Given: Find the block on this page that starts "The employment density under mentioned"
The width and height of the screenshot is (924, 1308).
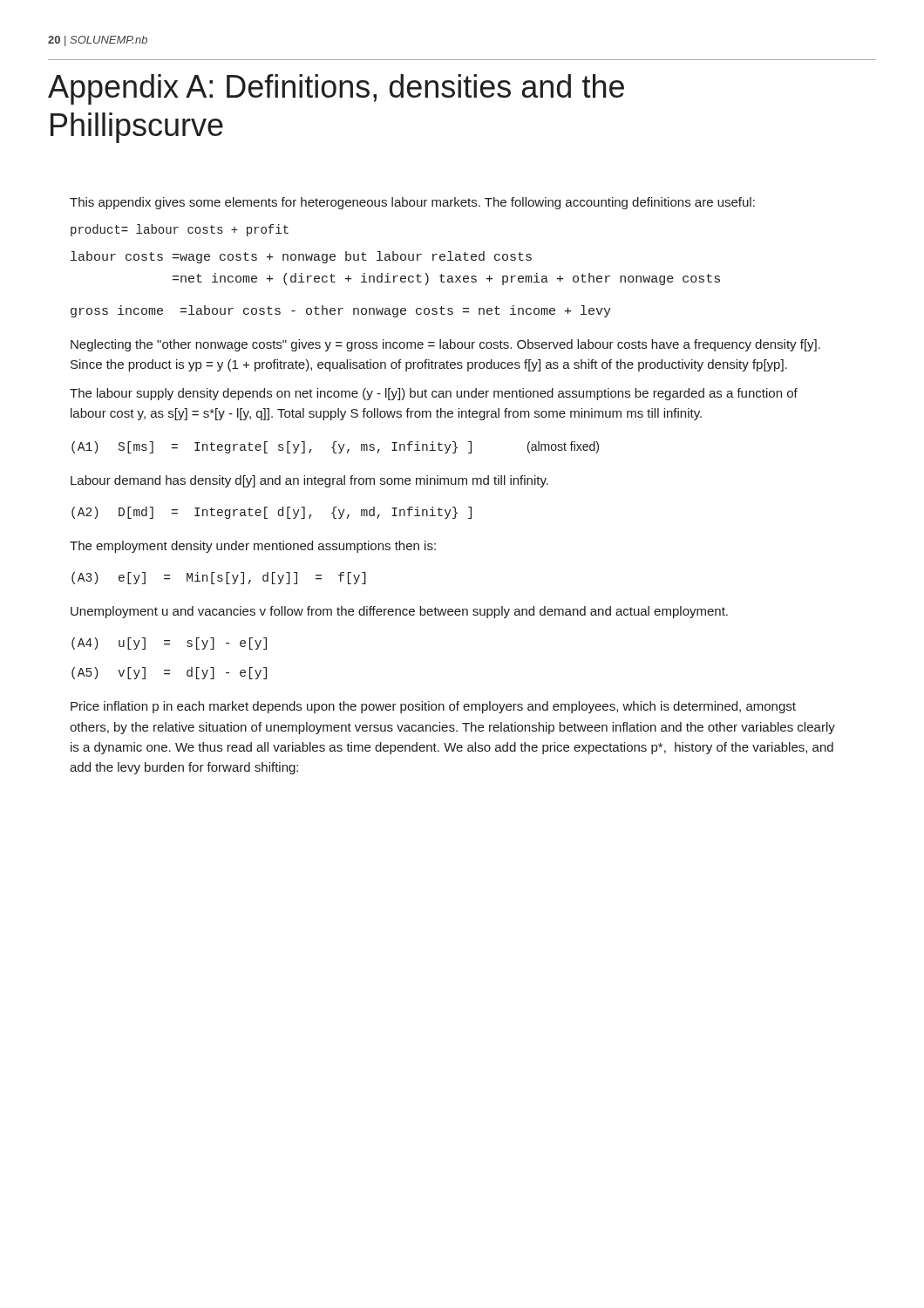Looking at the screenshot, I should click(x=253, y=545).
